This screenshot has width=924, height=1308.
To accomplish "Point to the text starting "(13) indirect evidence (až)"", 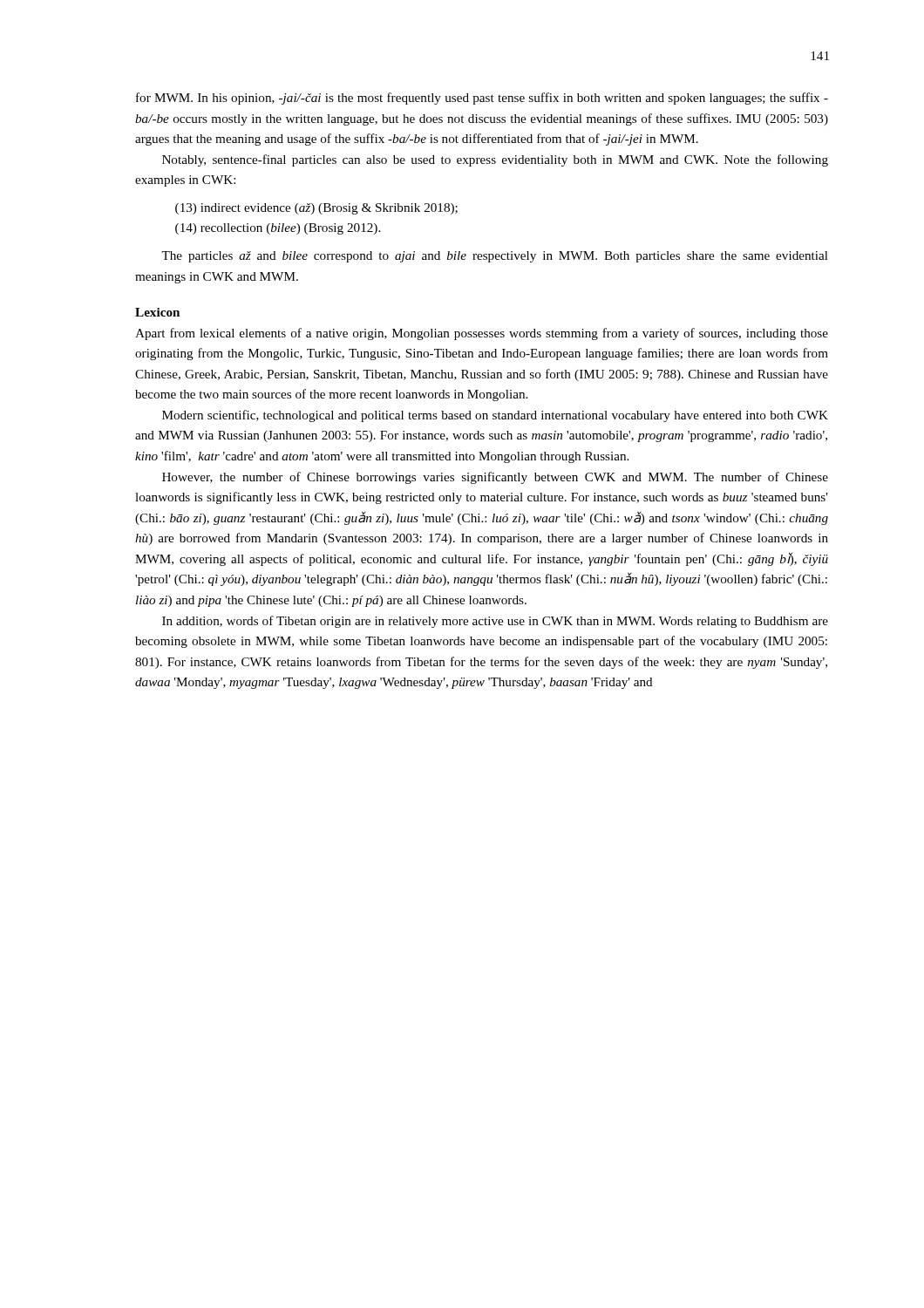I will [316, 209].
